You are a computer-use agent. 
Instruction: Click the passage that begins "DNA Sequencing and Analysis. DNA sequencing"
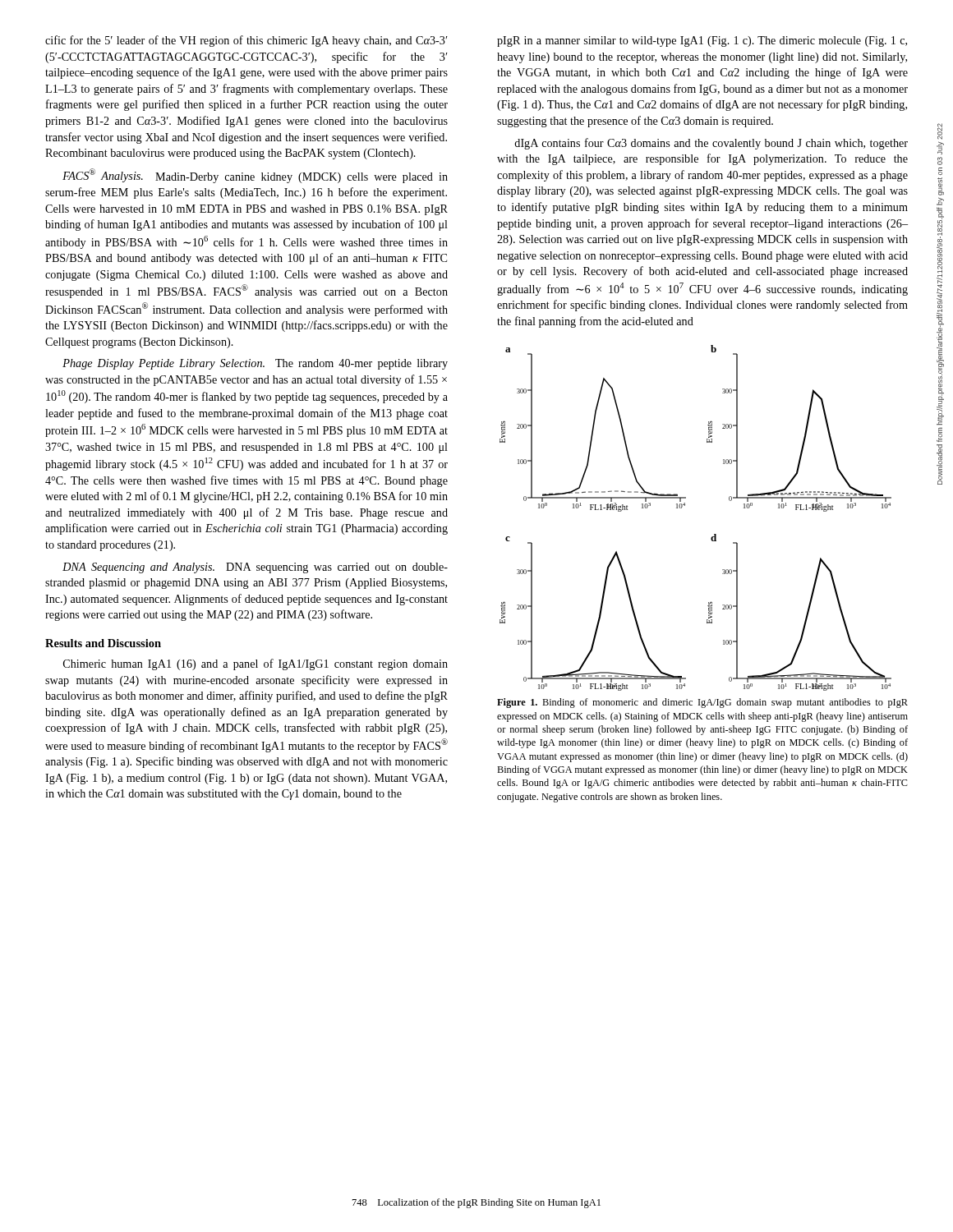click(x=246, y=591)
